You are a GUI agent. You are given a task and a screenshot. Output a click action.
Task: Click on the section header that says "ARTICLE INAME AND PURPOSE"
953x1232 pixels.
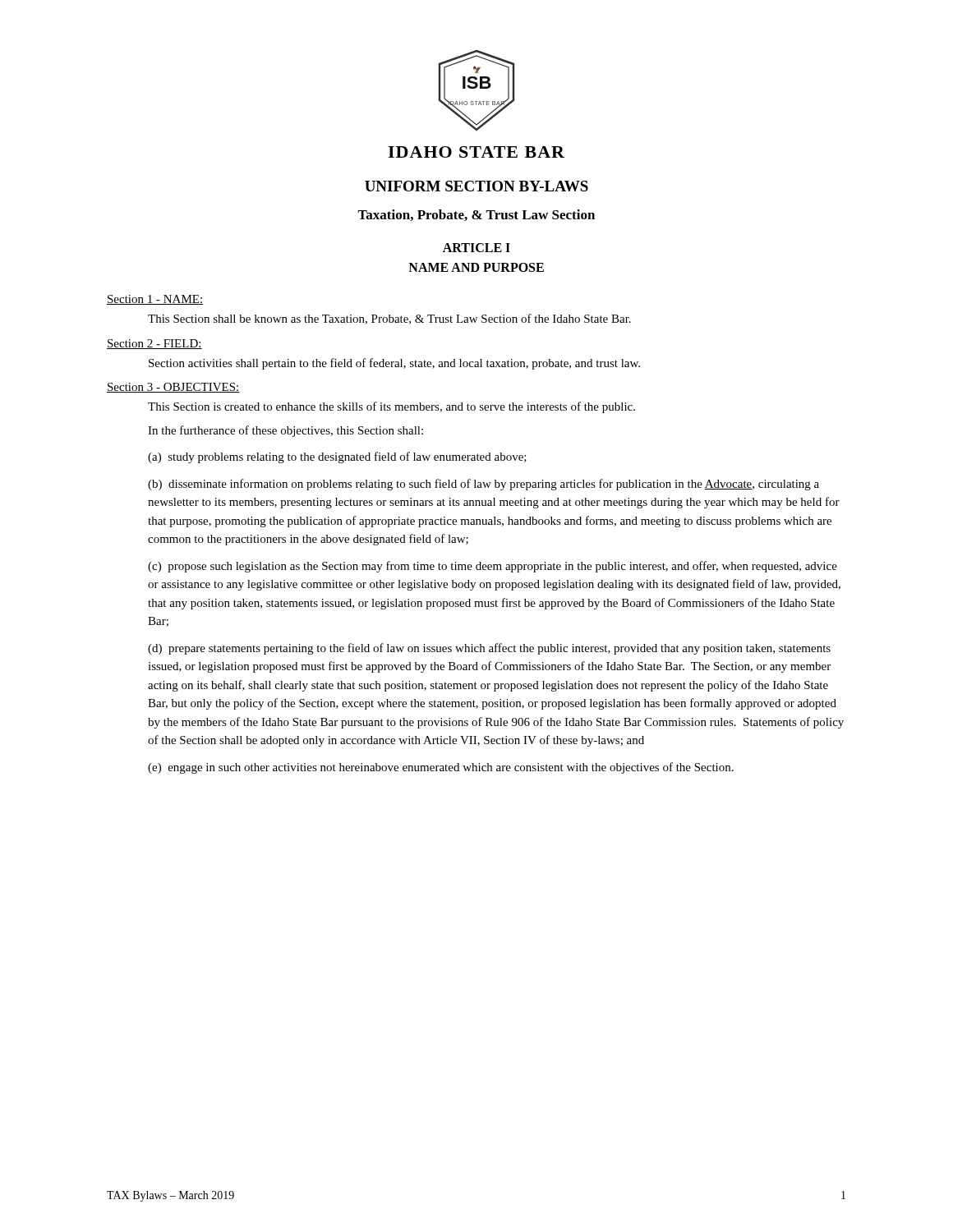476,257
